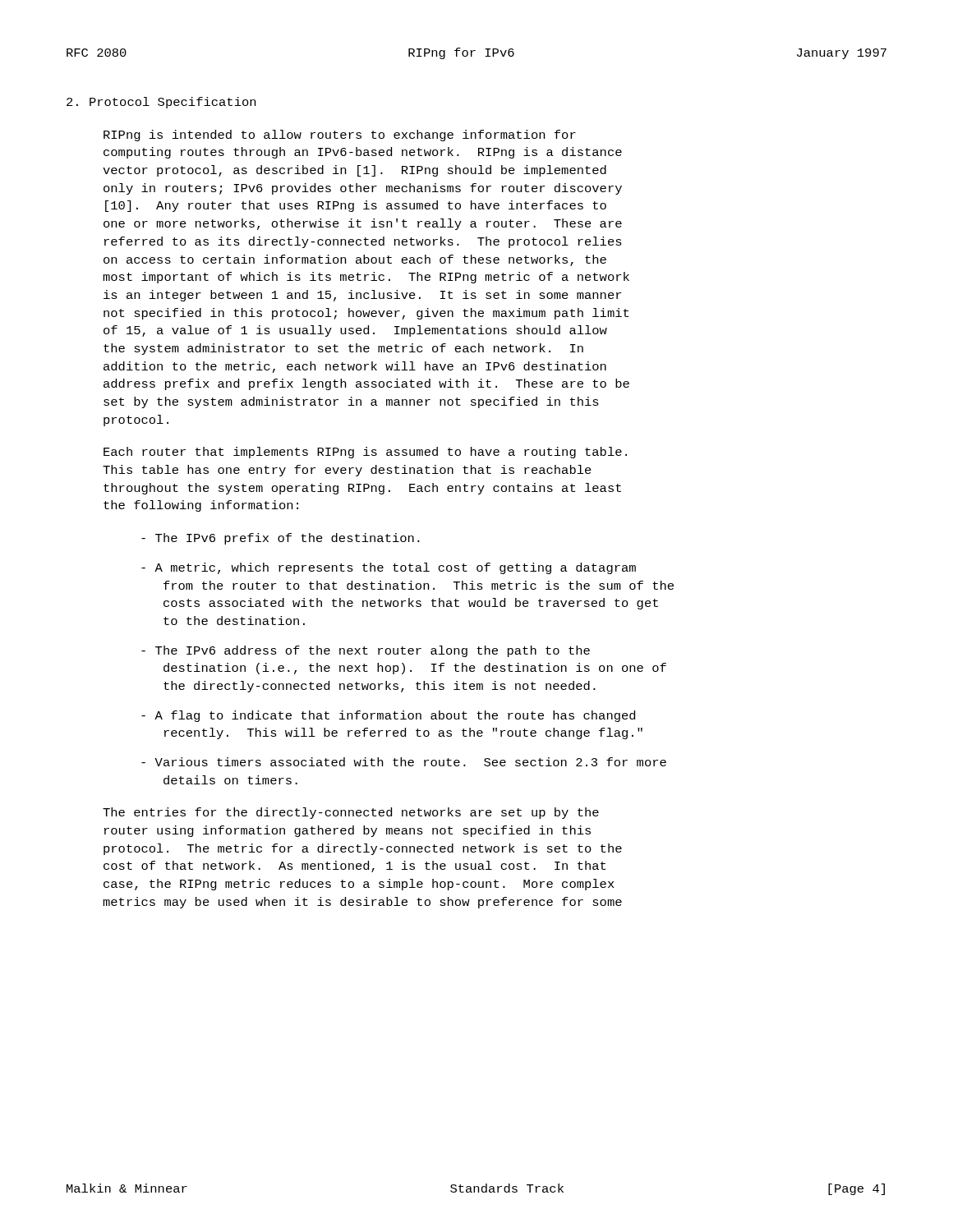Select the text starting "The entries for the"
Screen dimensions: 1232x953
click(x=363, y=858)
